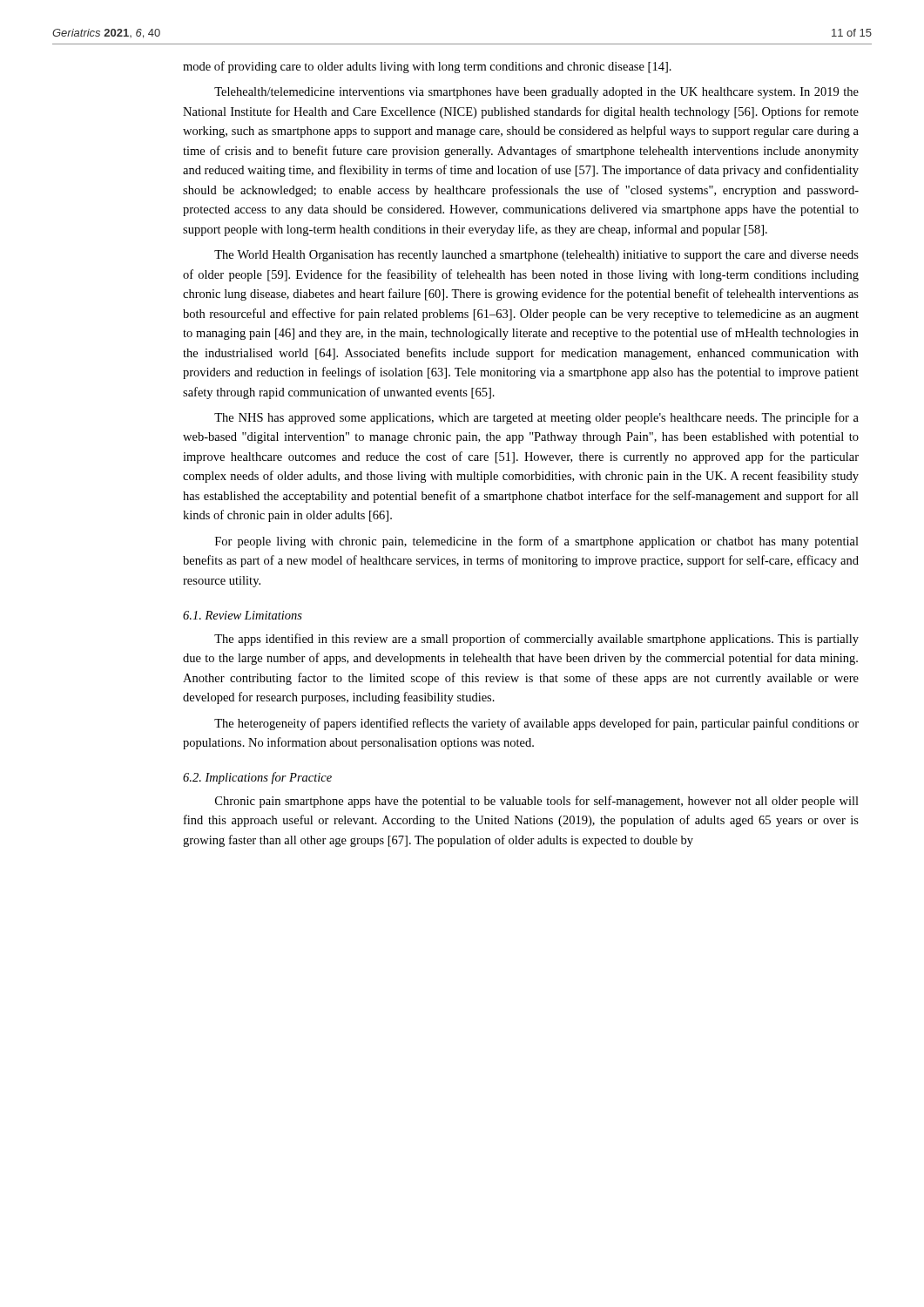Point to the region starting "The heterogeneity of papers identified reflects the"
The height and width of the screenshot is (1307, 924).
tap(521, 733)
